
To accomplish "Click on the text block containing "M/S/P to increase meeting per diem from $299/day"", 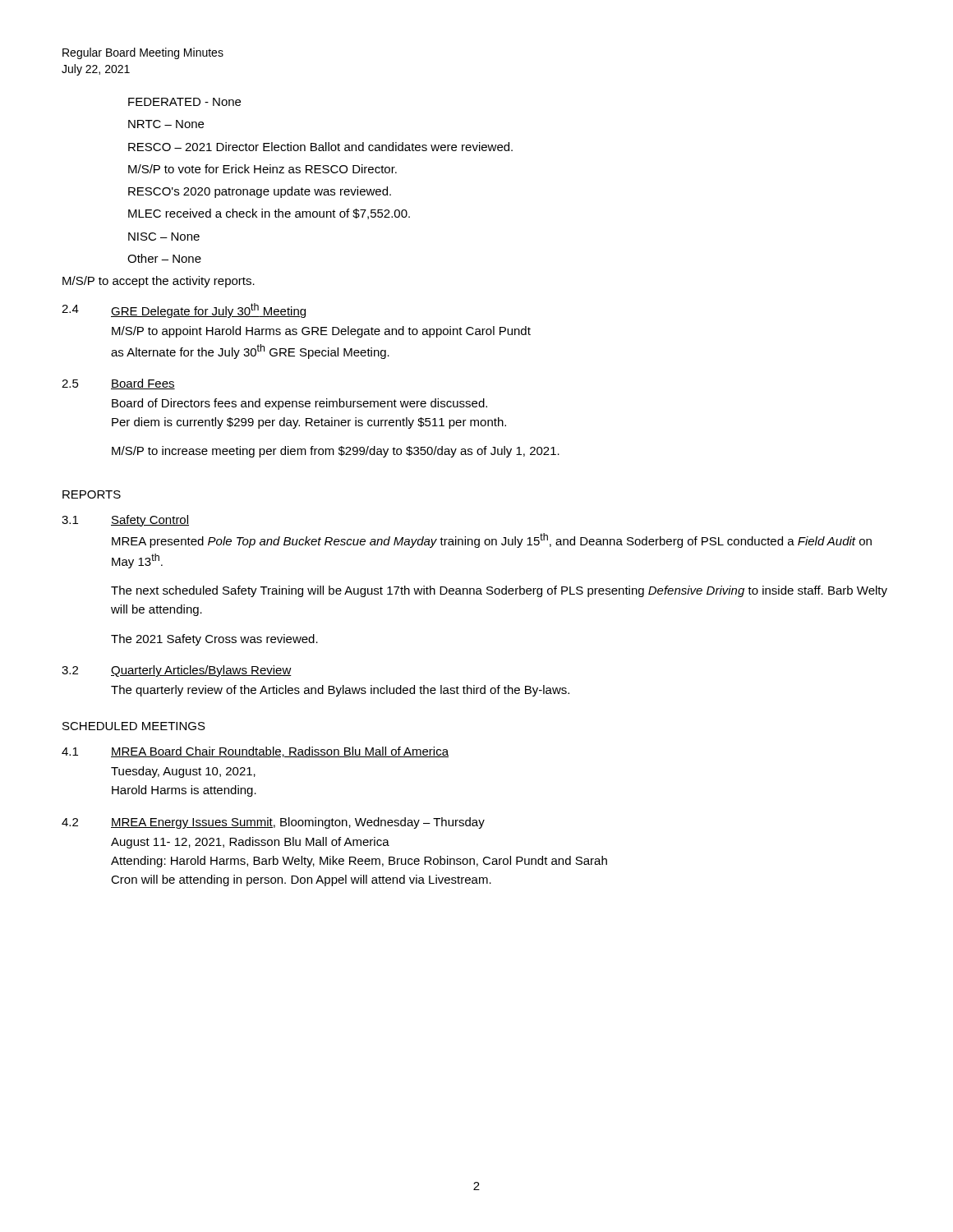I will [x=336, y=451].
